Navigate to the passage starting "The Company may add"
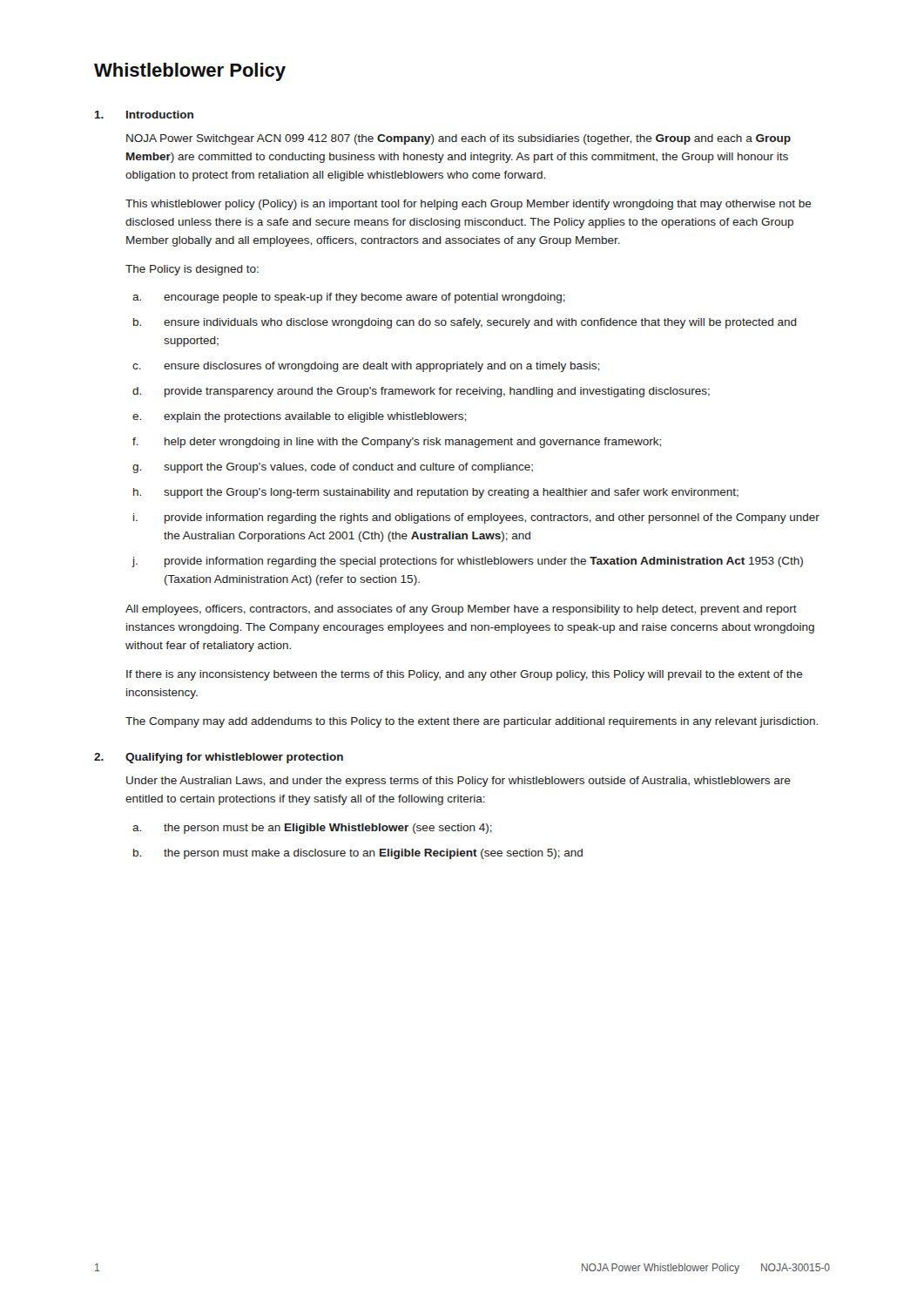924x1307 pixels. (472, 721)
